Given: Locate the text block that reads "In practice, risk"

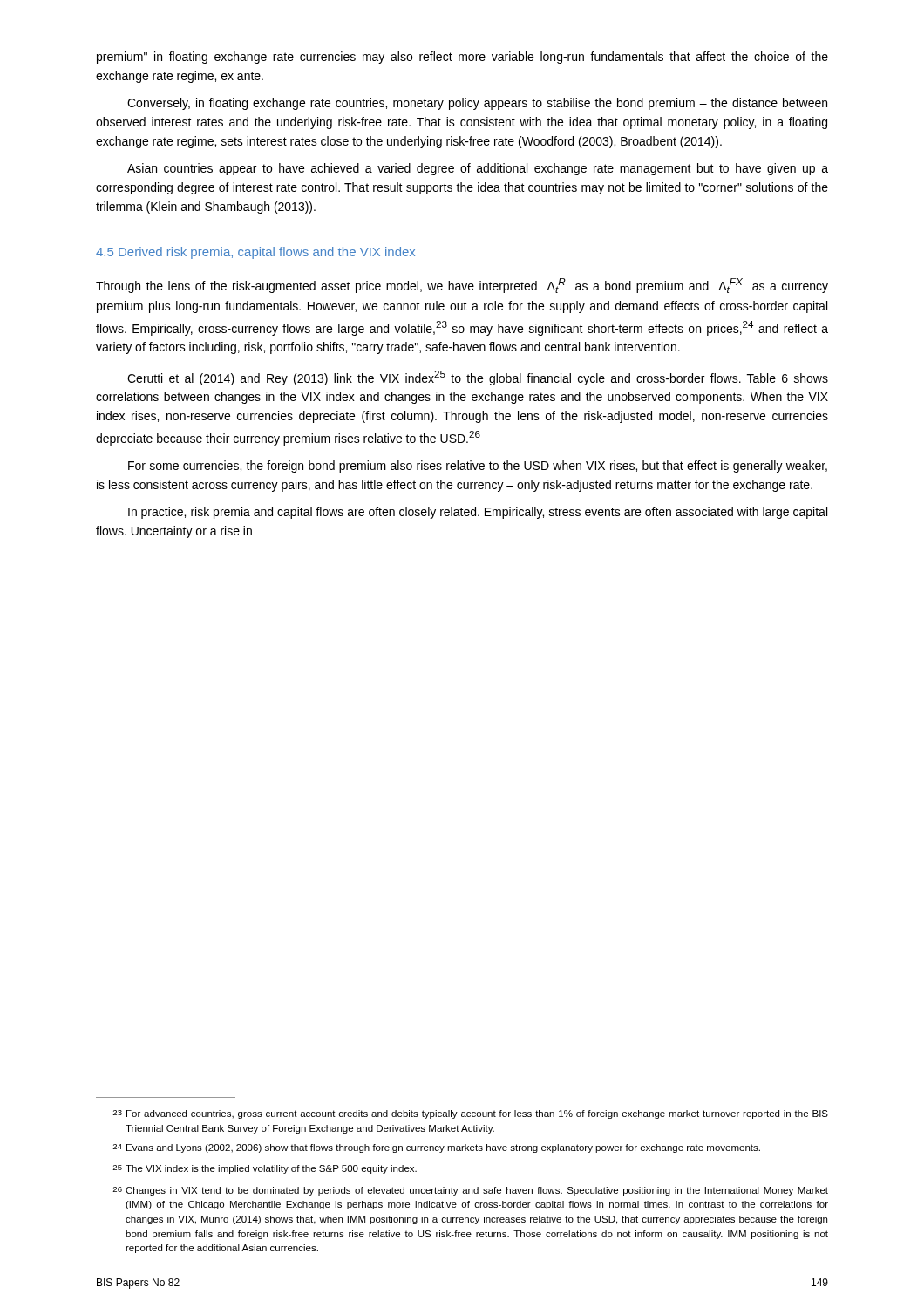Looking at the screenshot, I should pos(462,522).
